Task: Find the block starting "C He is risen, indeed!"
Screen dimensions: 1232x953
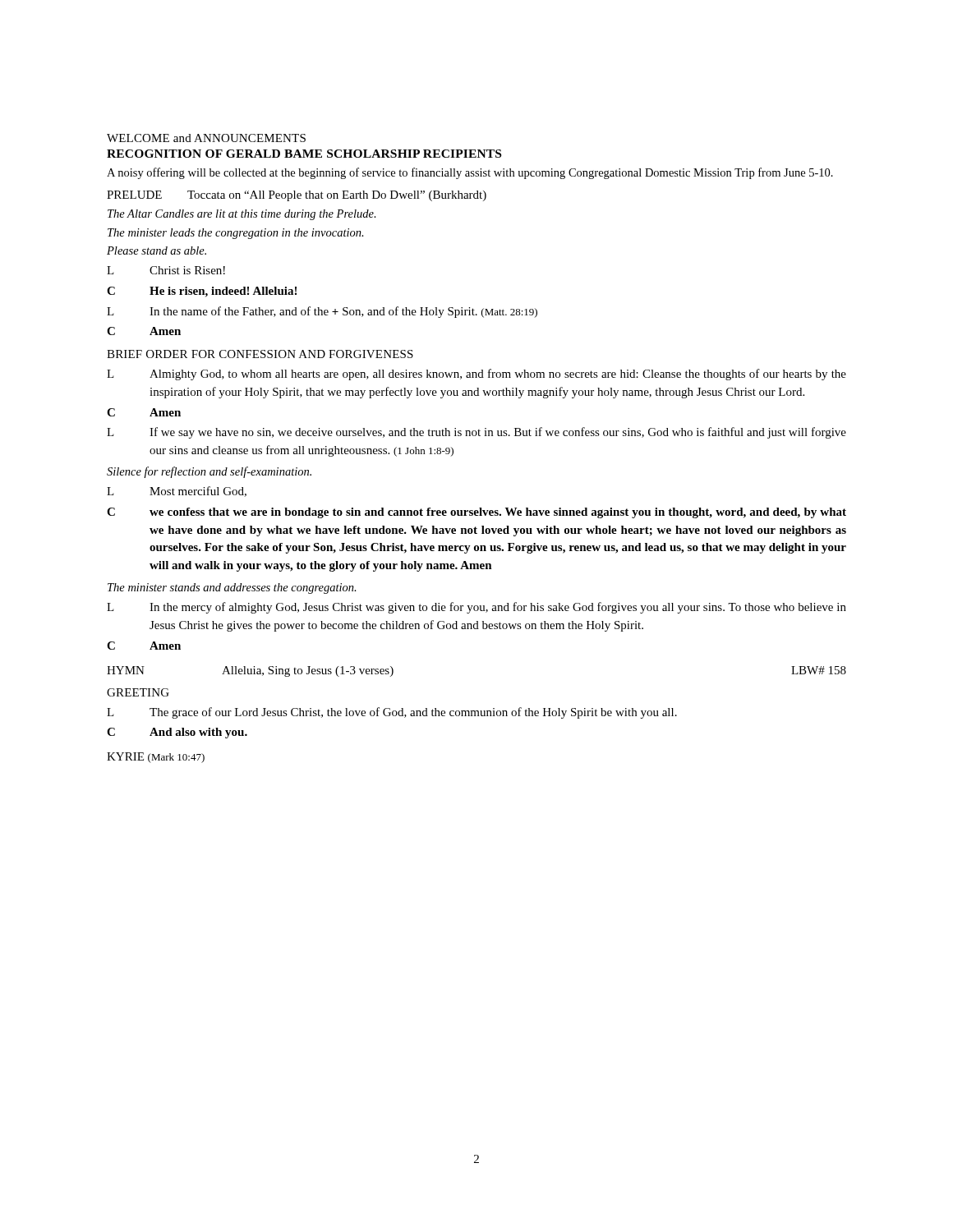Action: (x=202, y=292)
